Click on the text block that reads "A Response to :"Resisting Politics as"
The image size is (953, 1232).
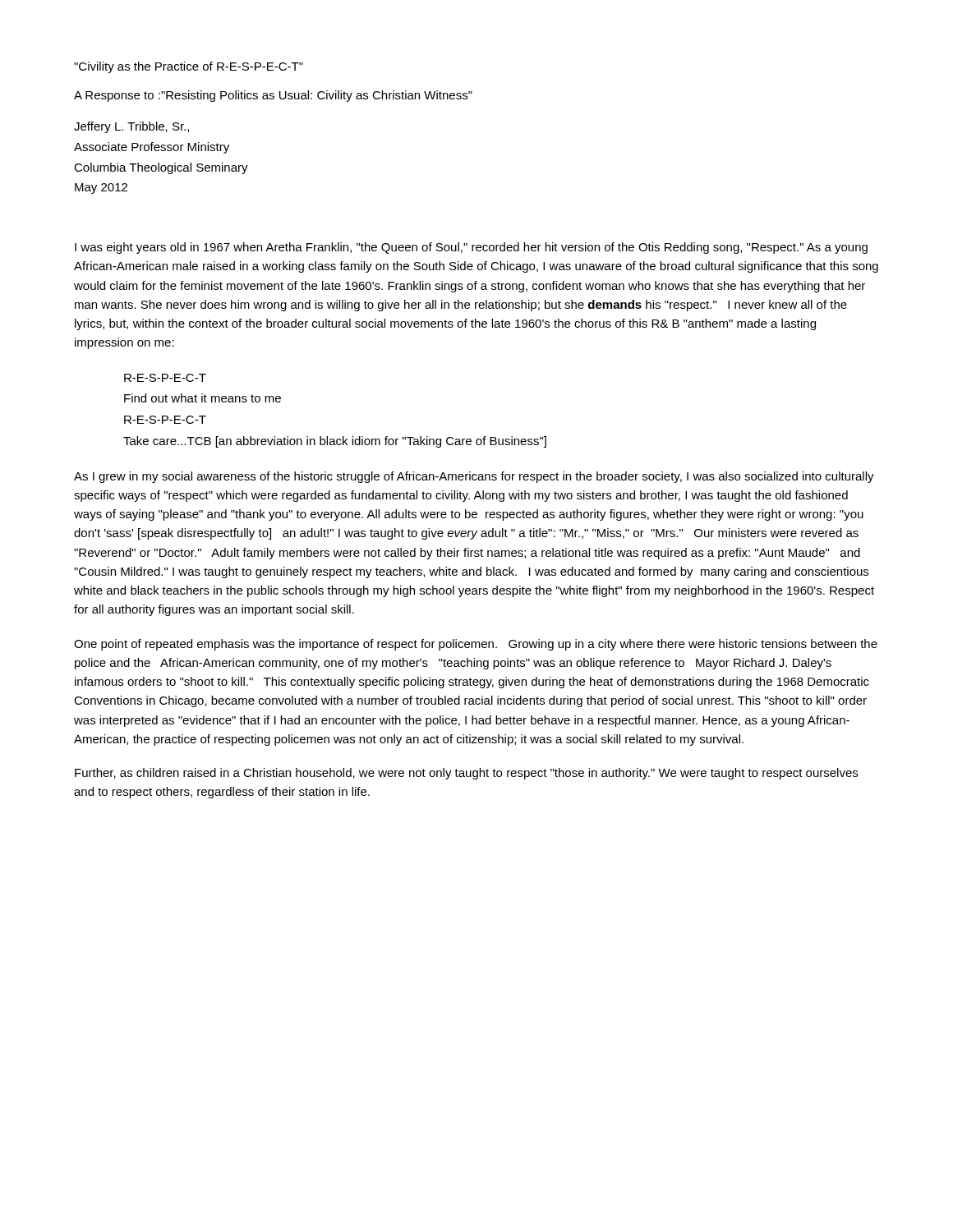pos(273,95)
